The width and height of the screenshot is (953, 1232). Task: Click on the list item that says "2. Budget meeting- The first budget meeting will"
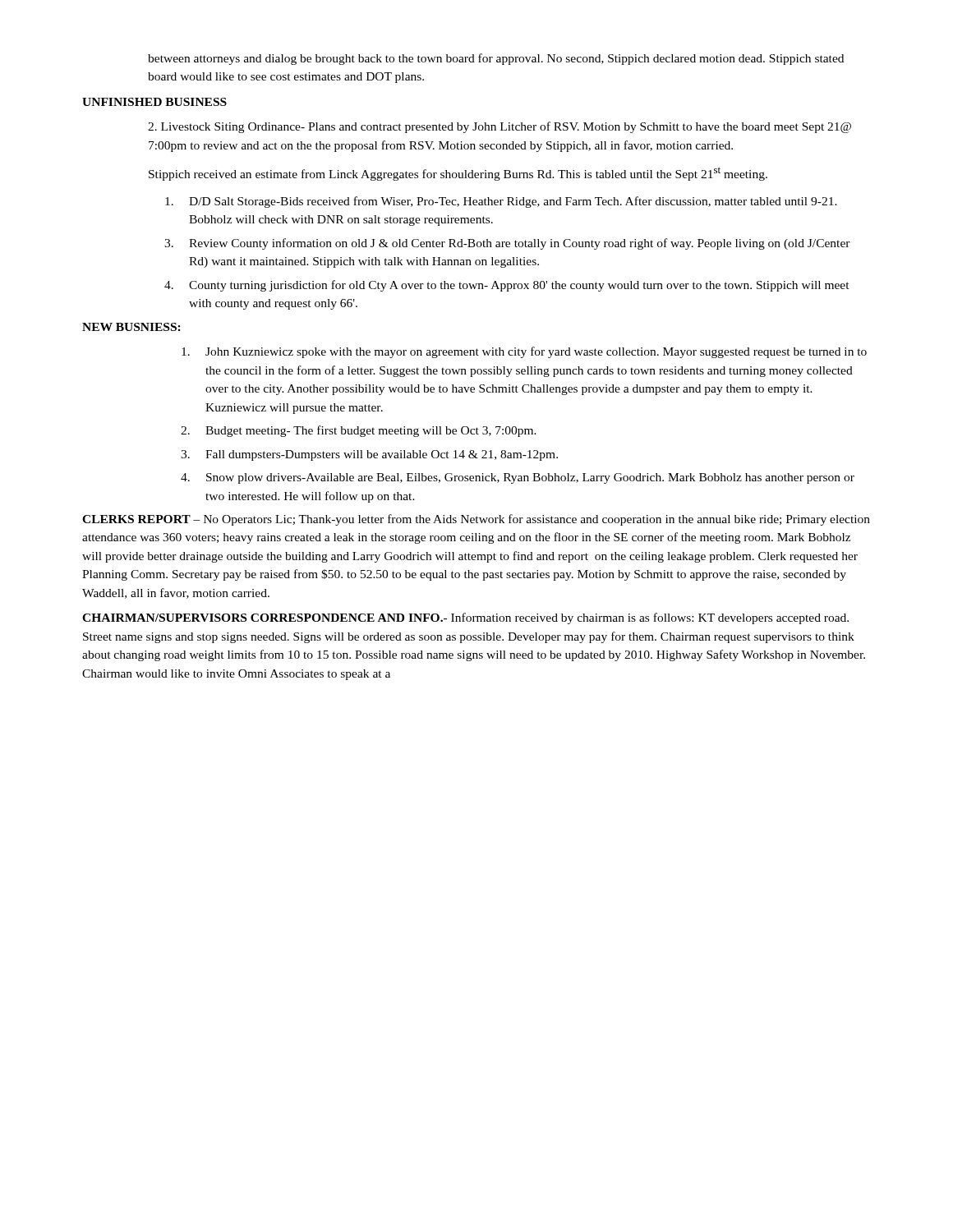pyautogui.click(x=526, y=431)
